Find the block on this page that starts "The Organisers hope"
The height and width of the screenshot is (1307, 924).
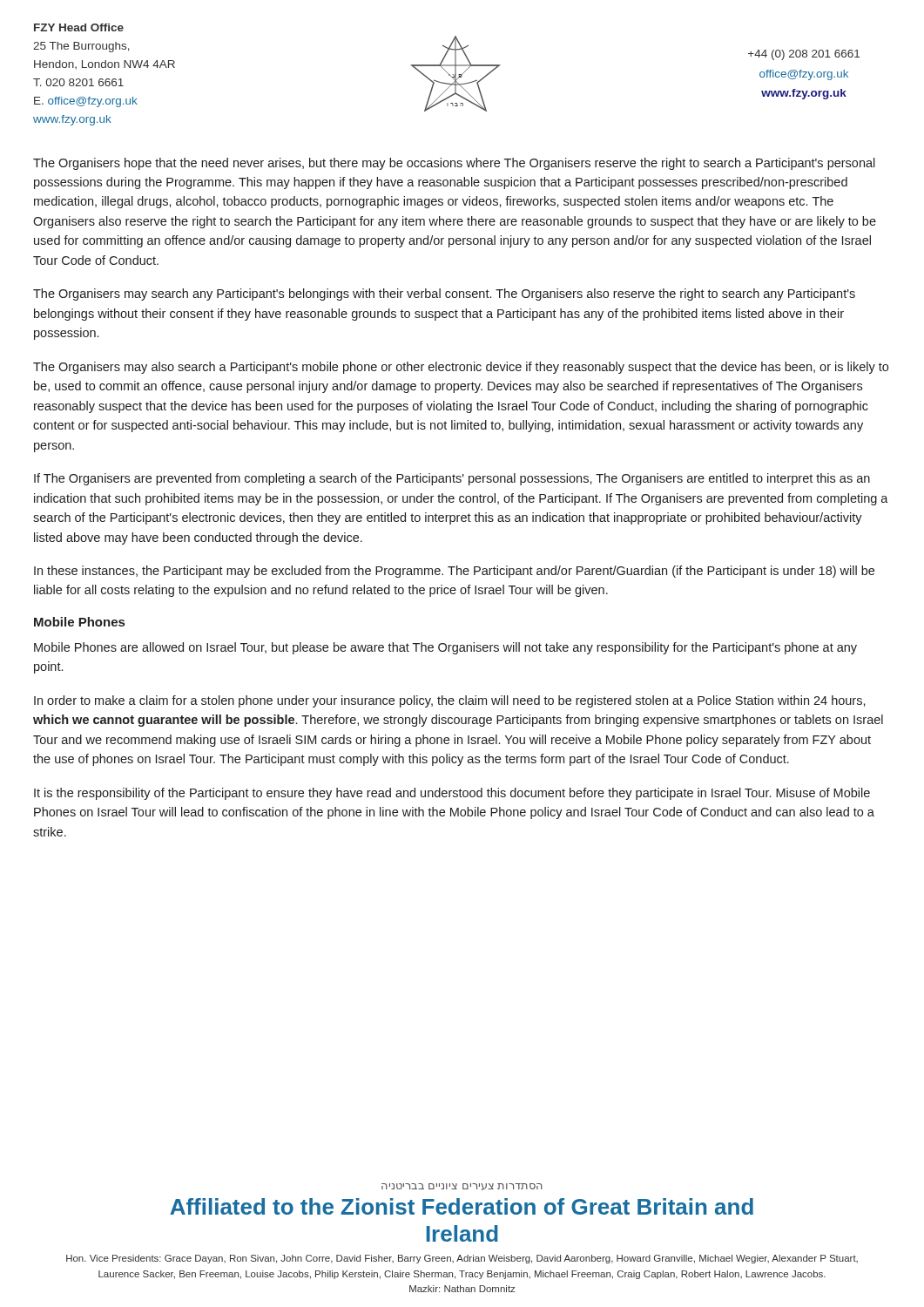pos(455,211)
